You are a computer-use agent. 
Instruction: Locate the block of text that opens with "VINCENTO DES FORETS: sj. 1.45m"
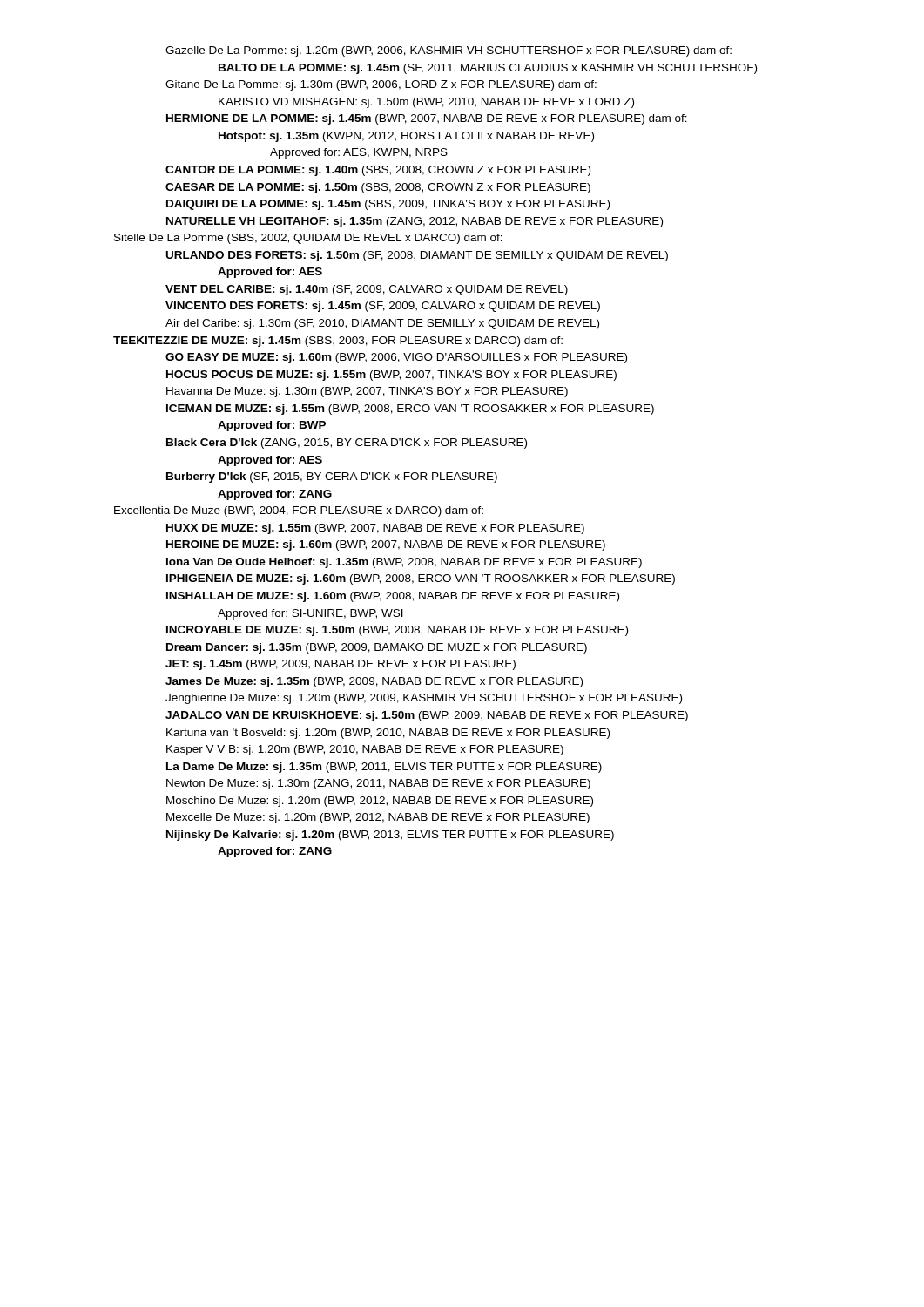[x=383, y=306]
